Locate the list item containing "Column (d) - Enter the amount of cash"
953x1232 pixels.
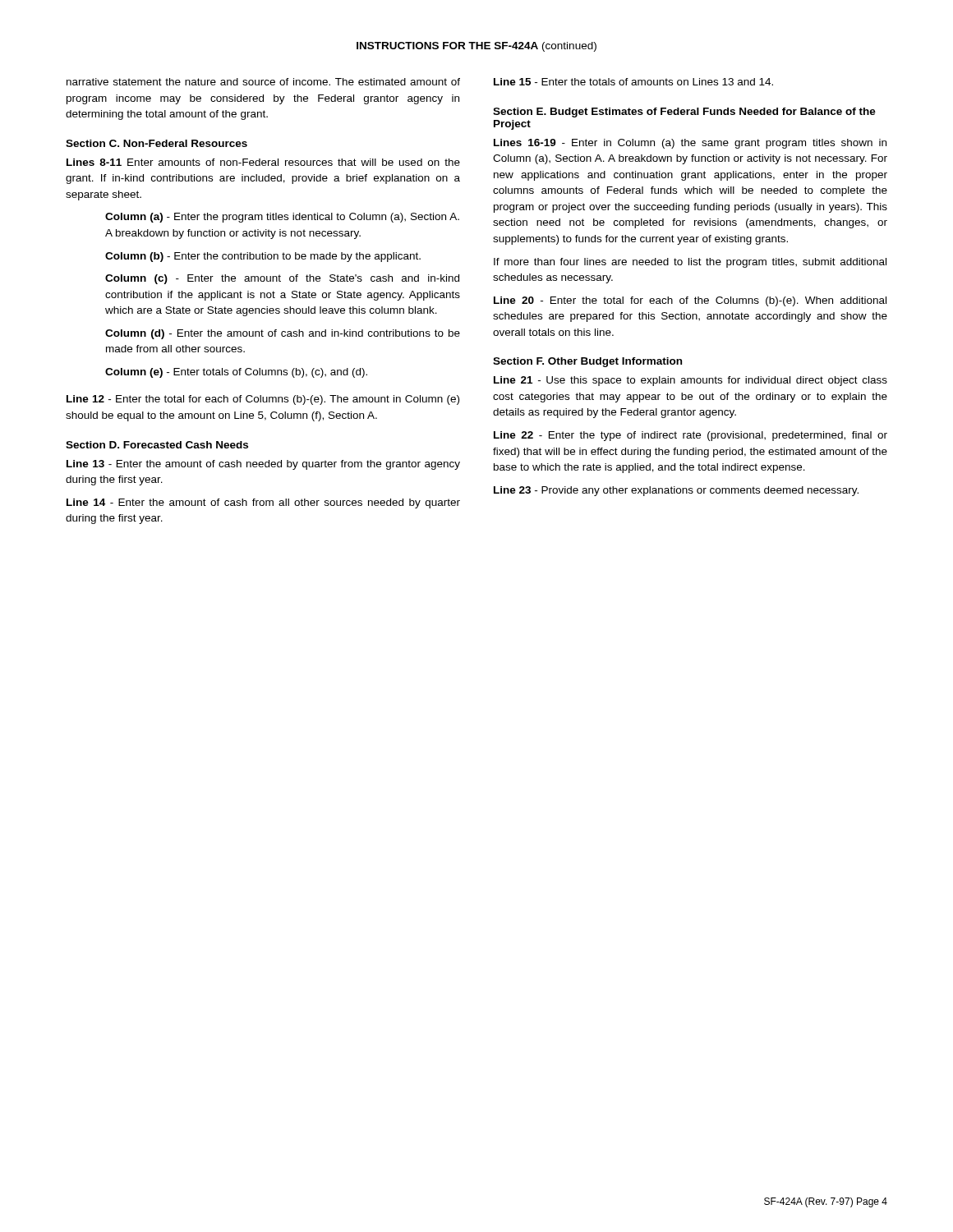(283, 341)
